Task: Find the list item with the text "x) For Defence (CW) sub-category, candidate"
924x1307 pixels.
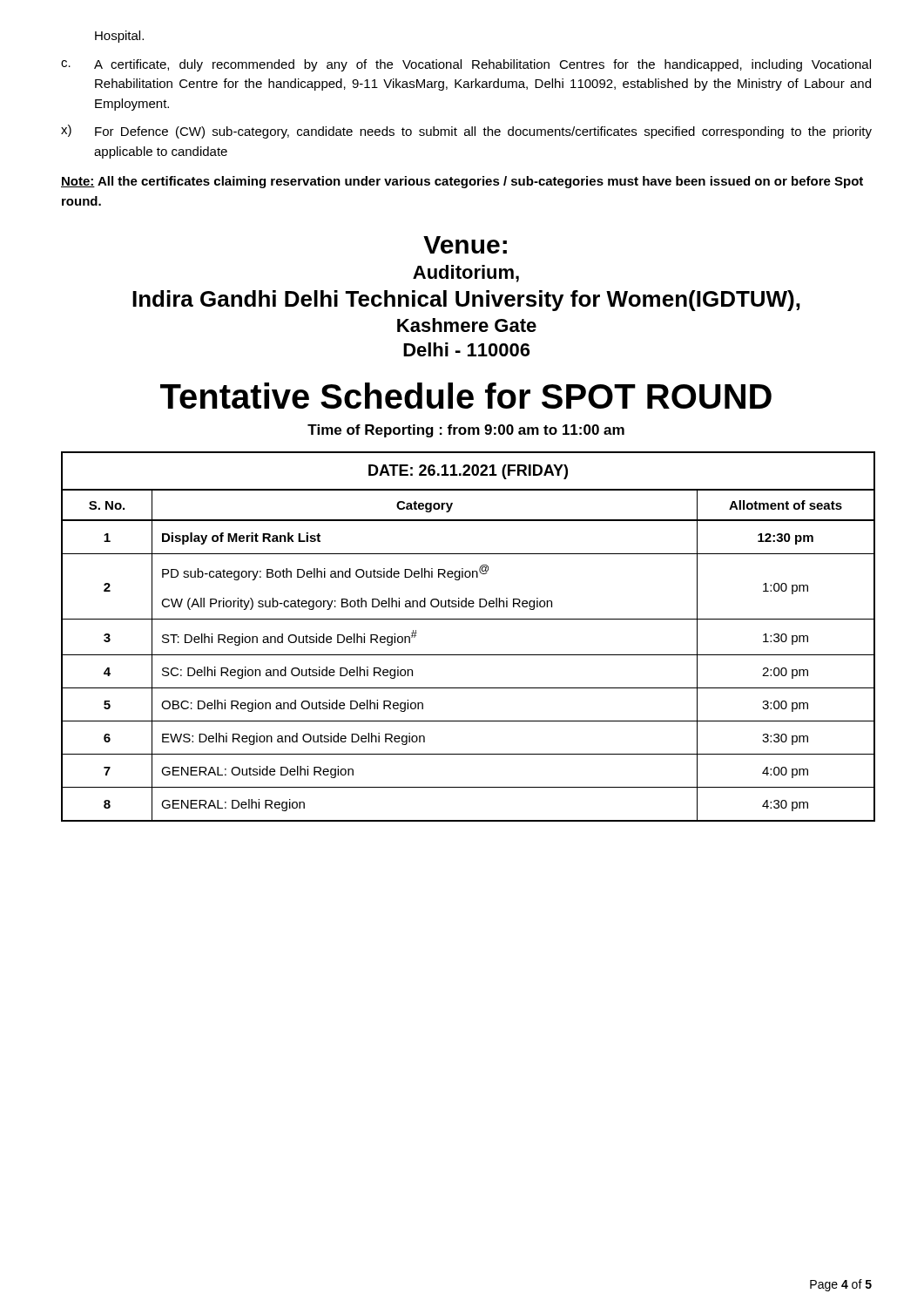Action: 466,142
